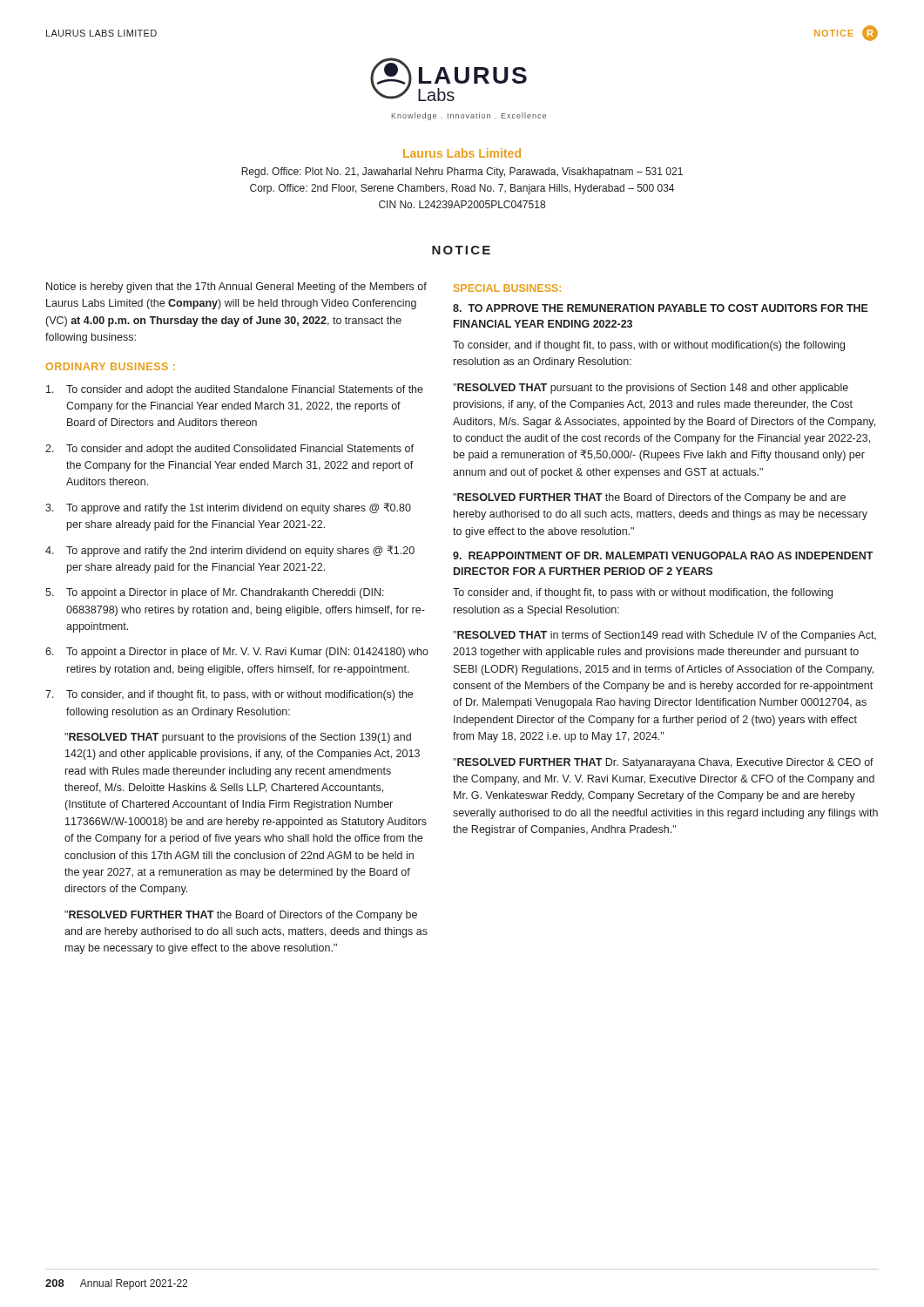Select the passage starting "To consider and adopt"
924x1307 pixels.
click(237, 407)
